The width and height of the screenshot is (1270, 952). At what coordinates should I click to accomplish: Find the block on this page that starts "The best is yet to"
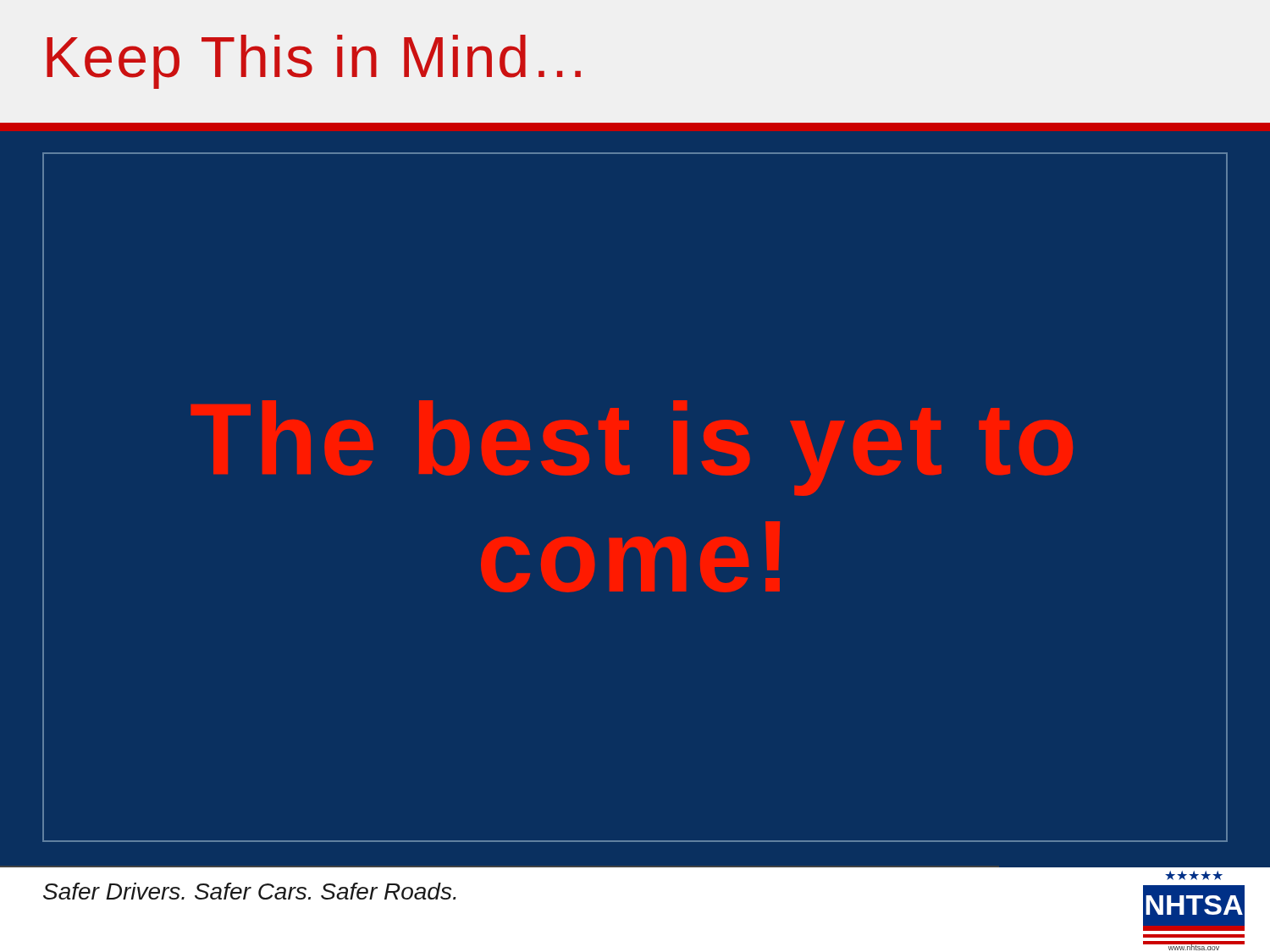(x=635, y=497)
